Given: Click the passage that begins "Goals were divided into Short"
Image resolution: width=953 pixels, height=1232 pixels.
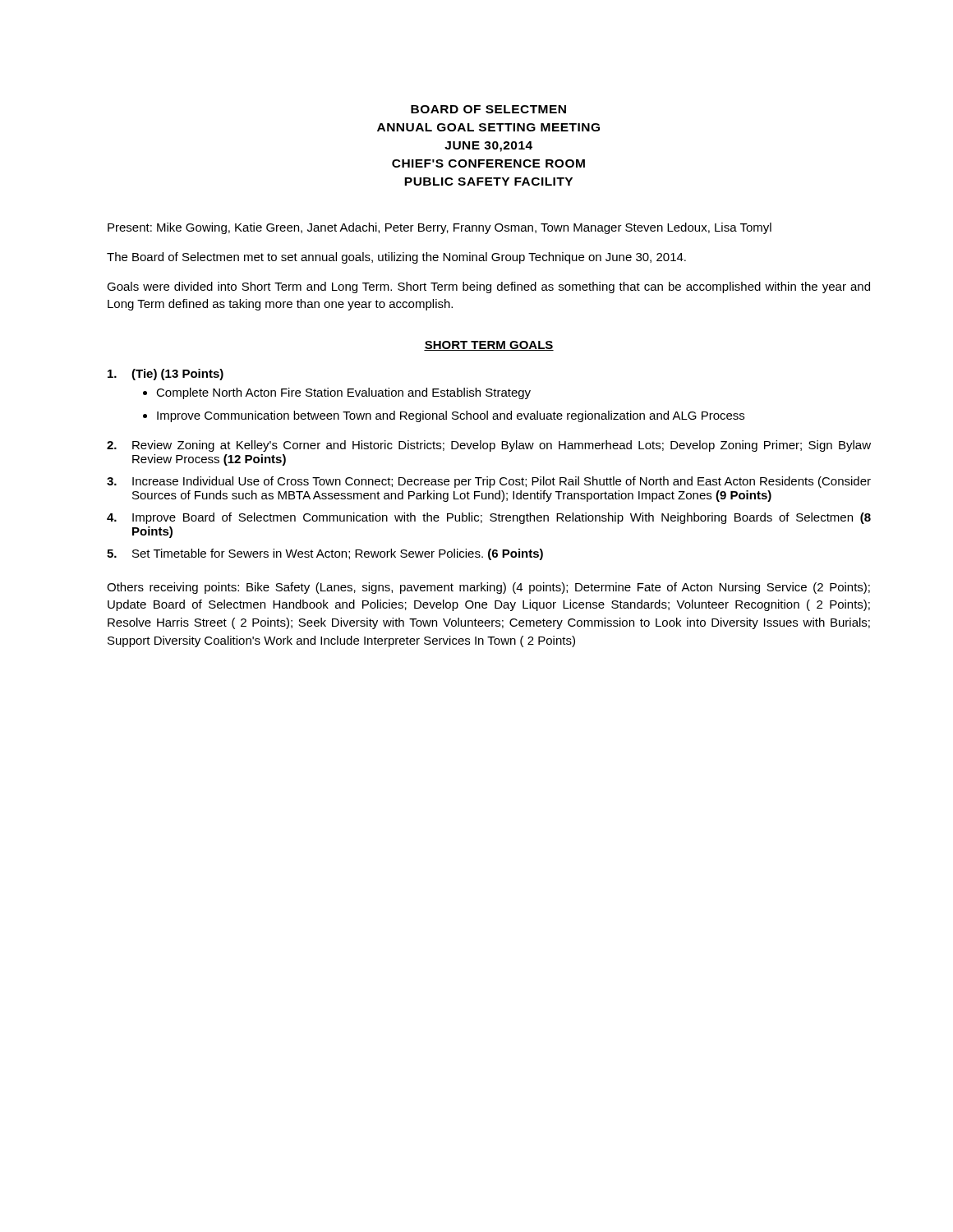Looking at the screenshot, I should (489, 295).
